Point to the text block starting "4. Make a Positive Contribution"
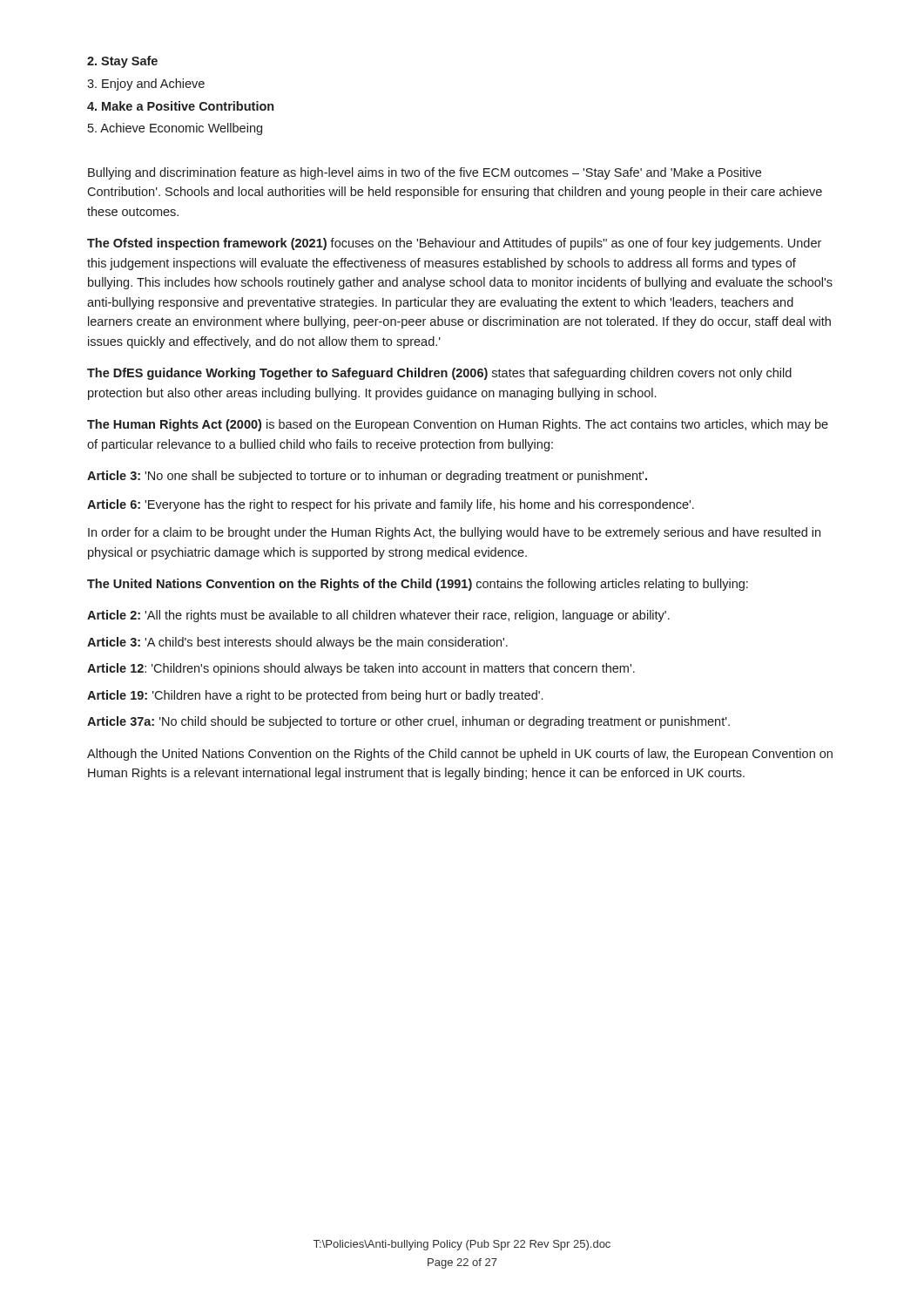Image resolution: width=924 pixels, height=1307 pixels. tap(181, 106)
